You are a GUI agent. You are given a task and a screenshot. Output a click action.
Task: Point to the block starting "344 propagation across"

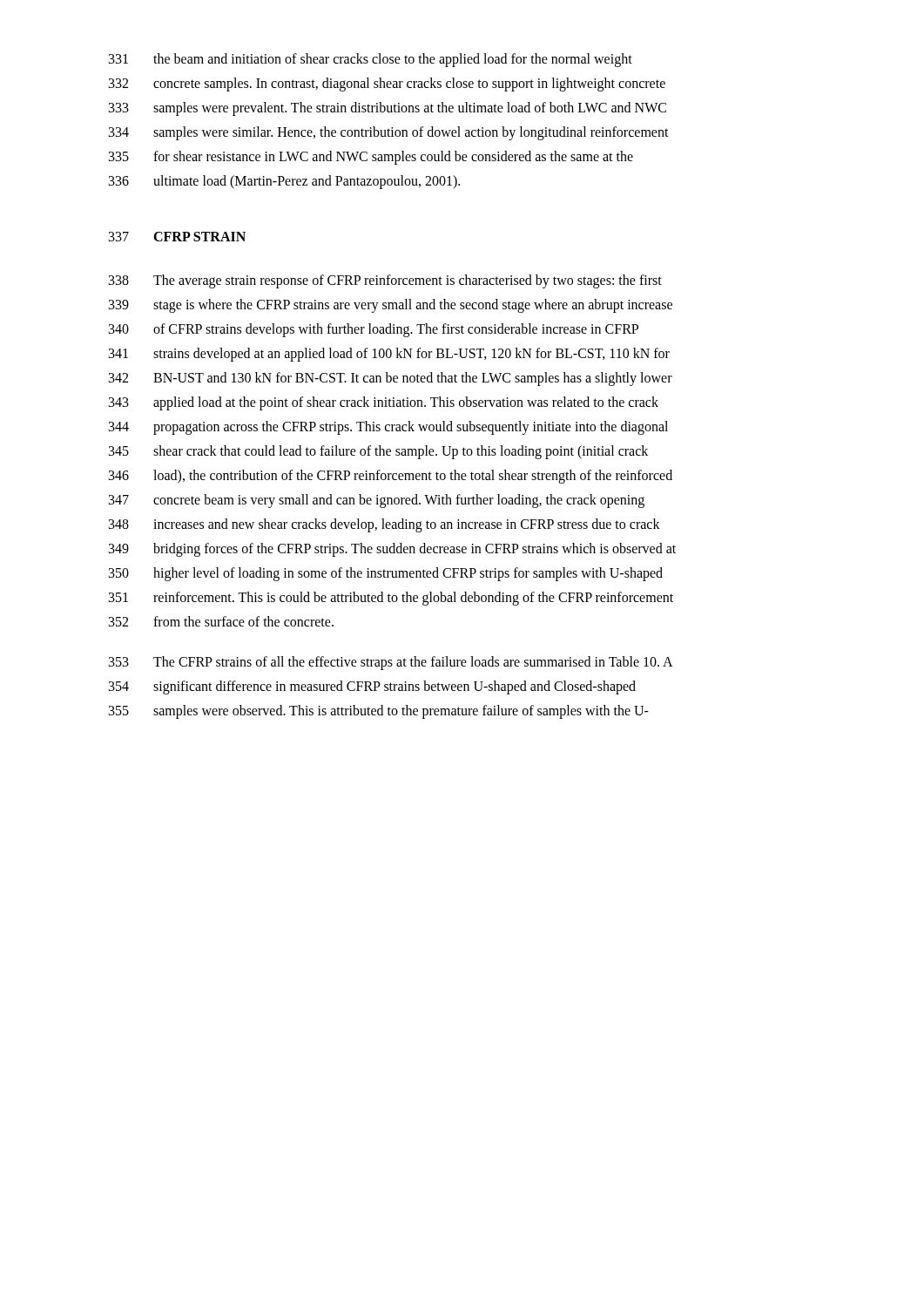[474, 427]
